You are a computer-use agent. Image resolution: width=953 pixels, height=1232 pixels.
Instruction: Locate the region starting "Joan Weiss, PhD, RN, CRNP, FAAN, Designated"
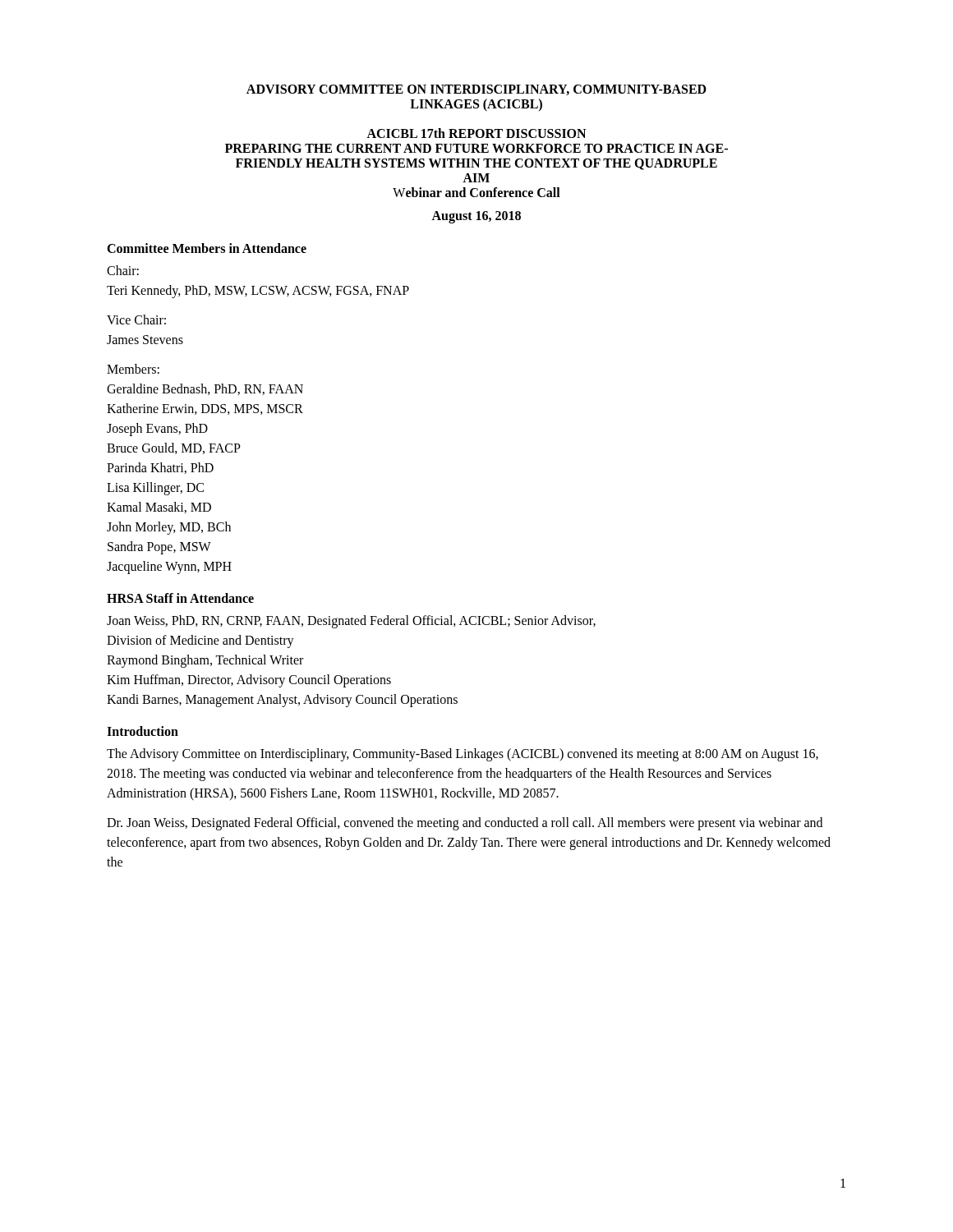click(x=351, y=622)
